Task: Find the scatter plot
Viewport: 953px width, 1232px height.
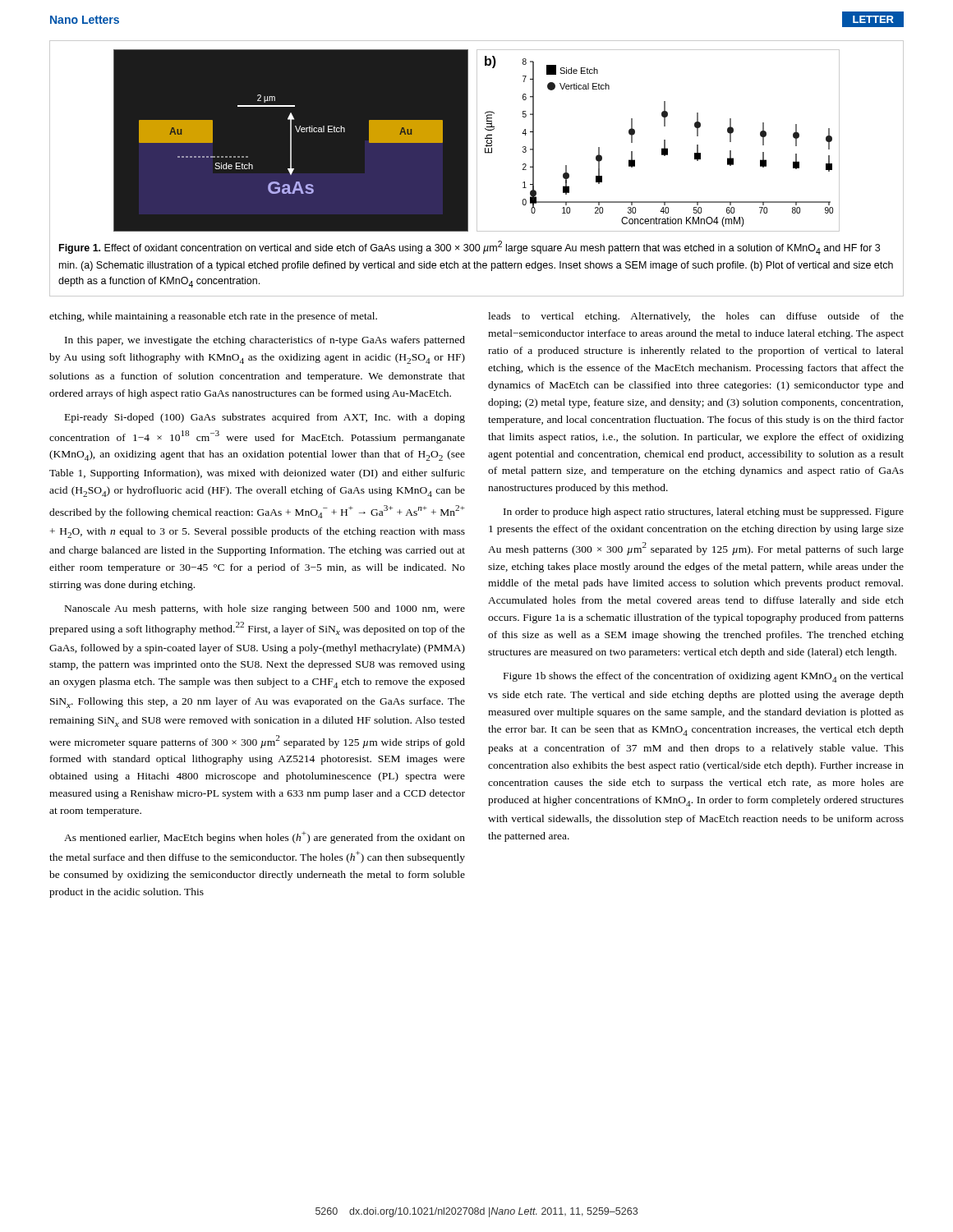Action: 658,140
